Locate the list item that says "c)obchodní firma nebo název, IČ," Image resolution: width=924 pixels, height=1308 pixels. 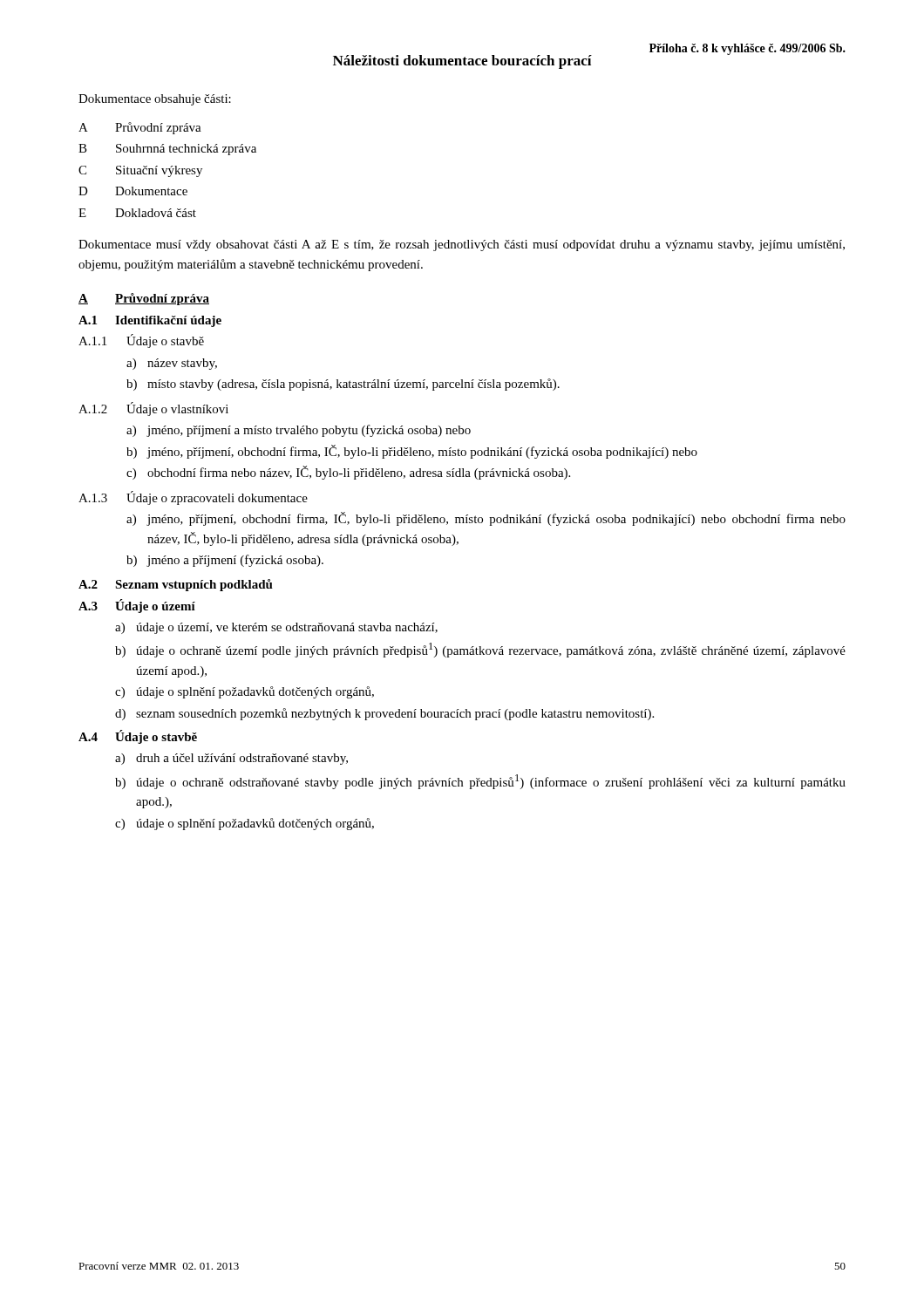click(349, 473)
